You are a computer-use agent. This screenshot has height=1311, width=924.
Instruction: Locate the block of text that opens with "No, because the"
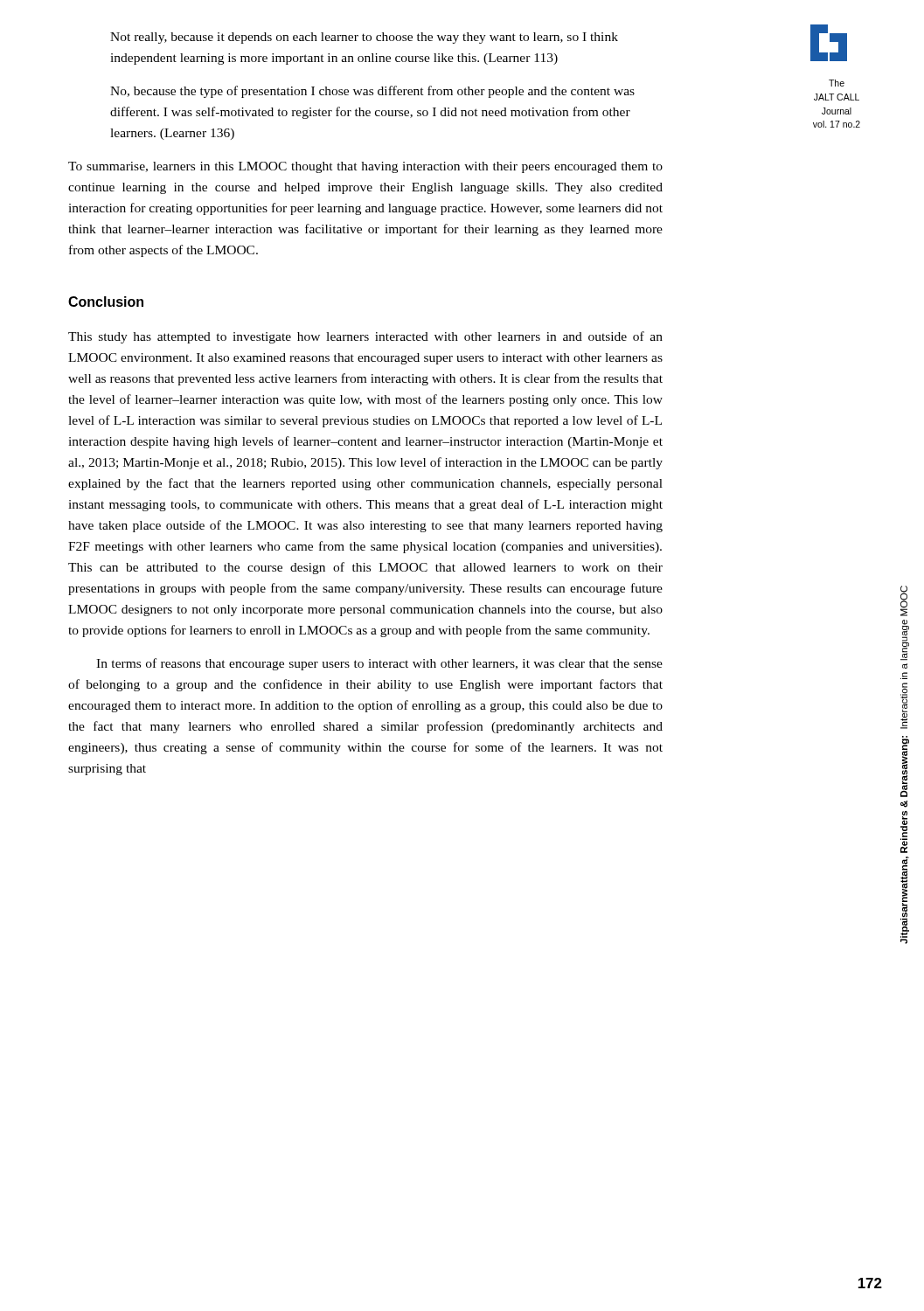pos(386,112)
